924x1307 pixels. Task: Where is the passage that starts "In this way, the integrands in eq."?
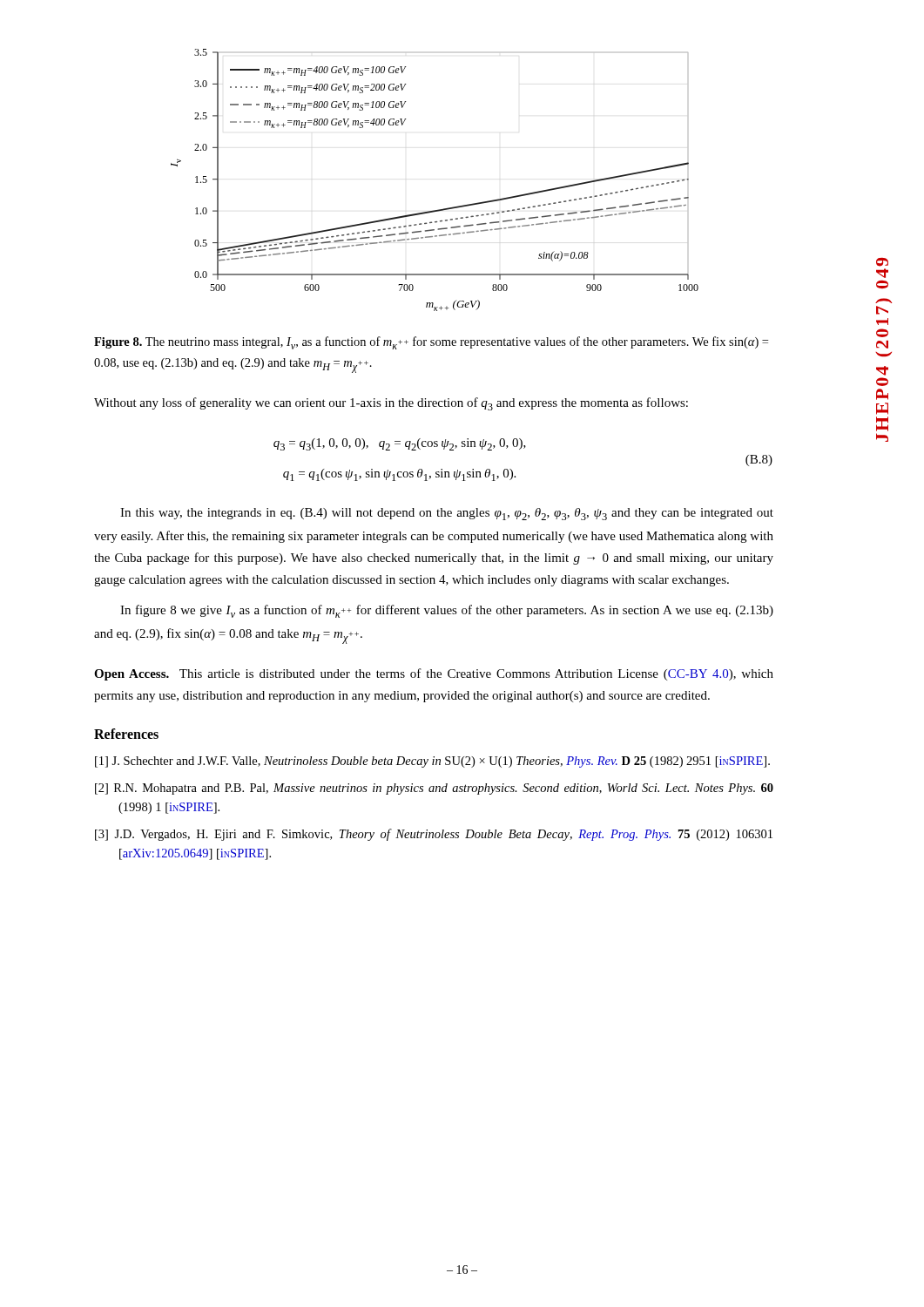tap(434, 546)
